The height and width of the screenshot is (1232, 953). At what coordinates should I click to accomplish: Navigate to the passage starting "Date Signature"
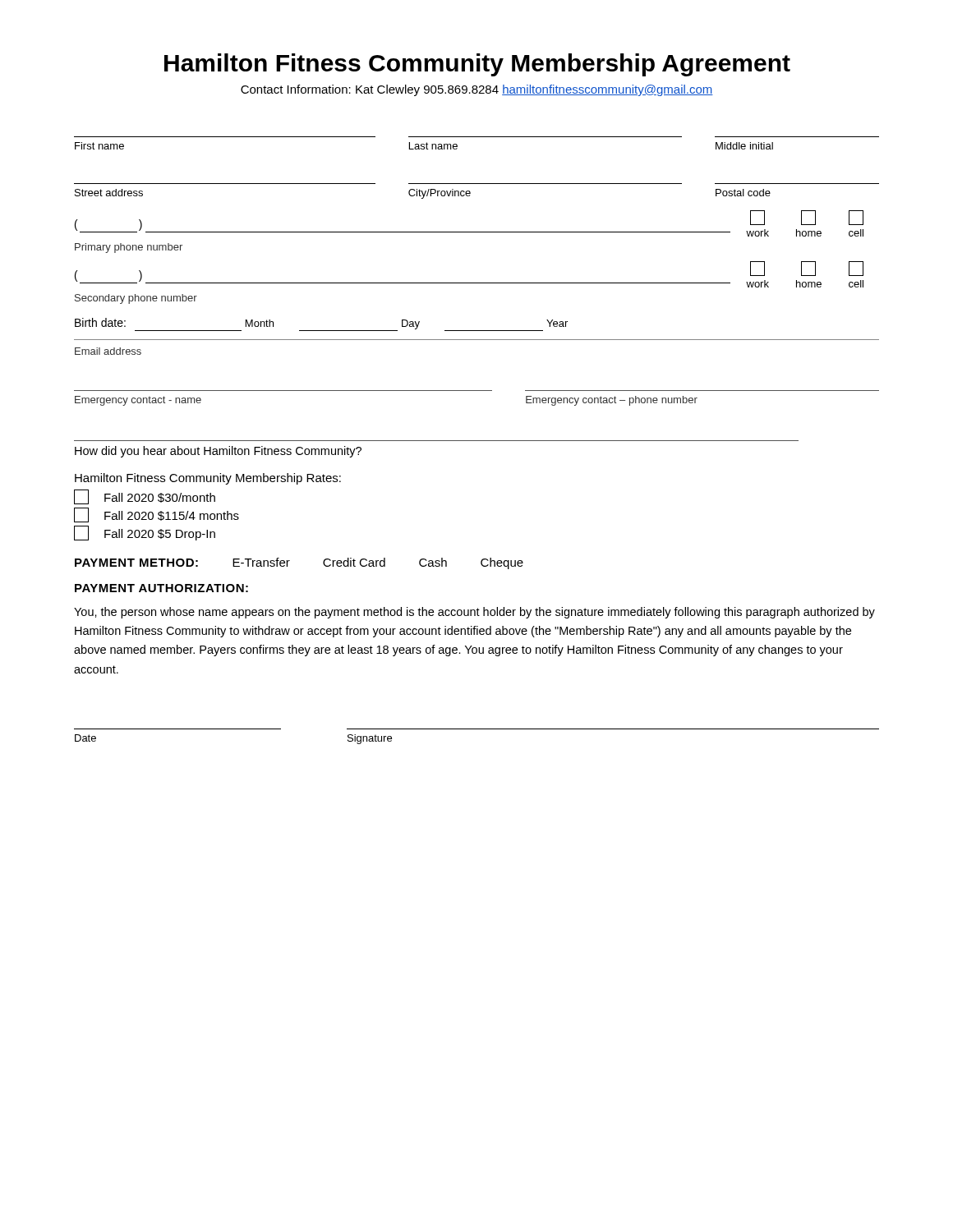(x=476, y=728)
